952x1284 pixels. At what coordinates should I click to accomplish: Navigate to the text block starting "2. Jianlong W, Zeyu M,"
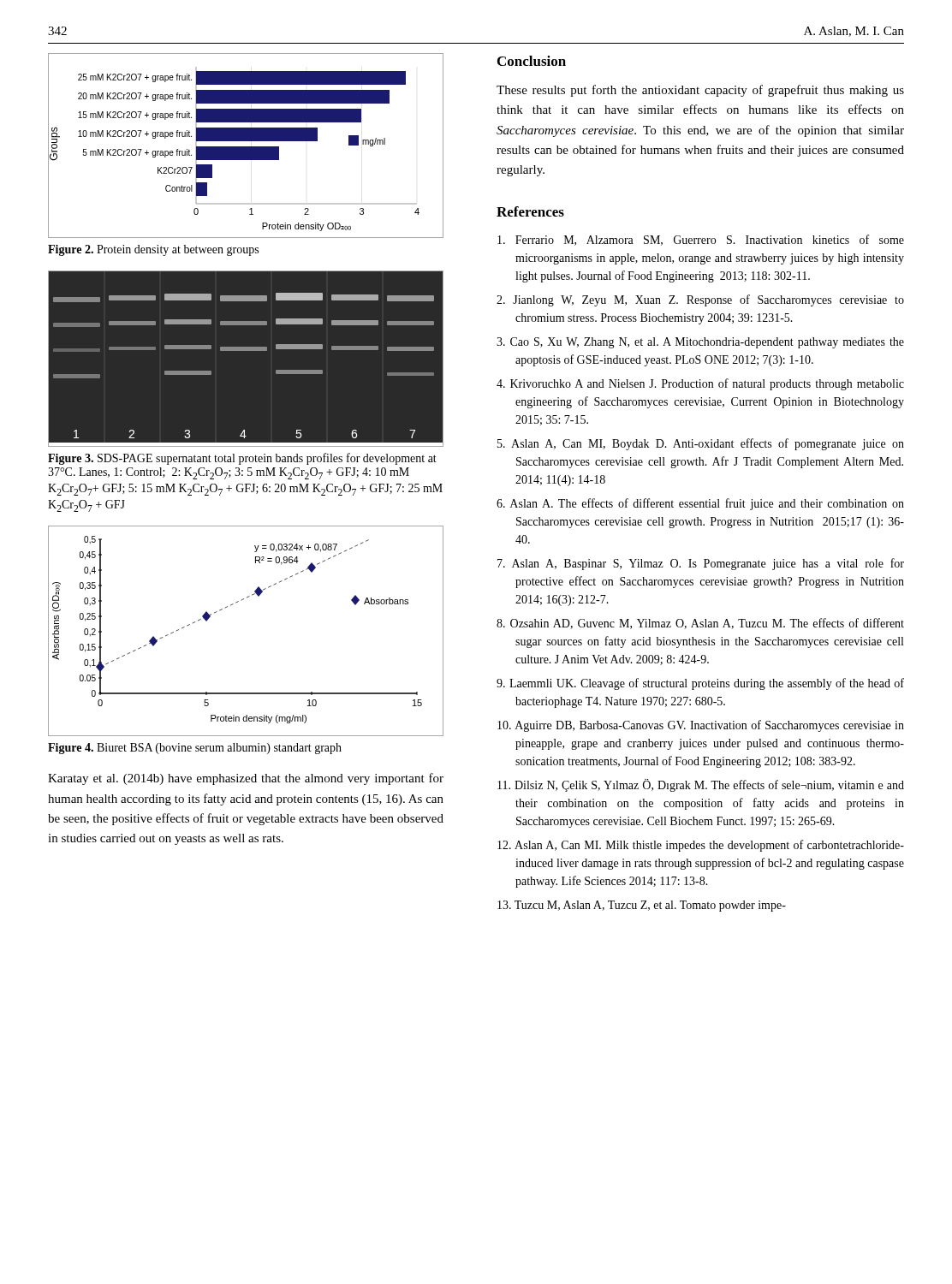click(700, 309)
